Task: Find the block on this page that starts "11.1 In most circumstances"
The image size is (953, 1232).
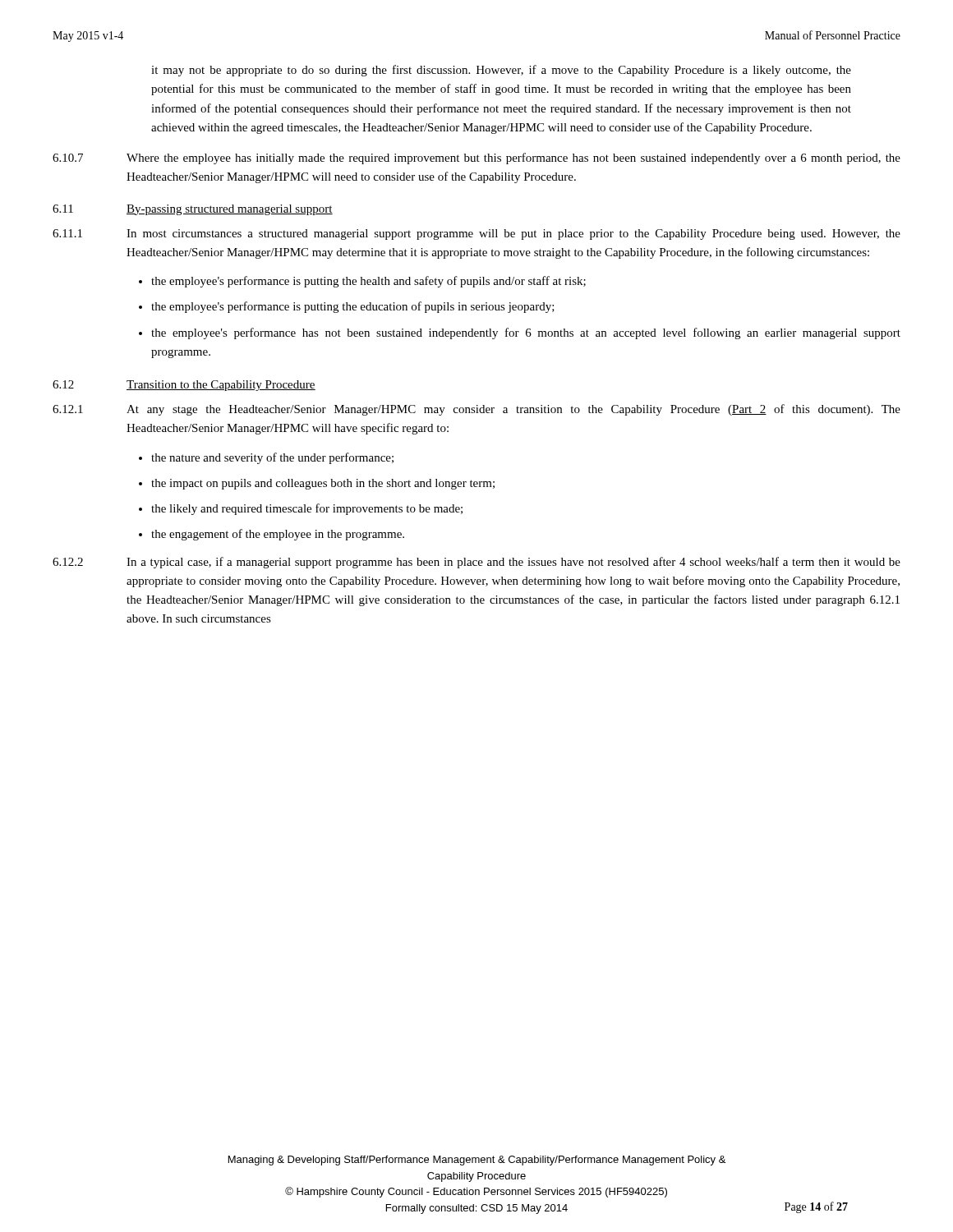Action: click(476, 243)
